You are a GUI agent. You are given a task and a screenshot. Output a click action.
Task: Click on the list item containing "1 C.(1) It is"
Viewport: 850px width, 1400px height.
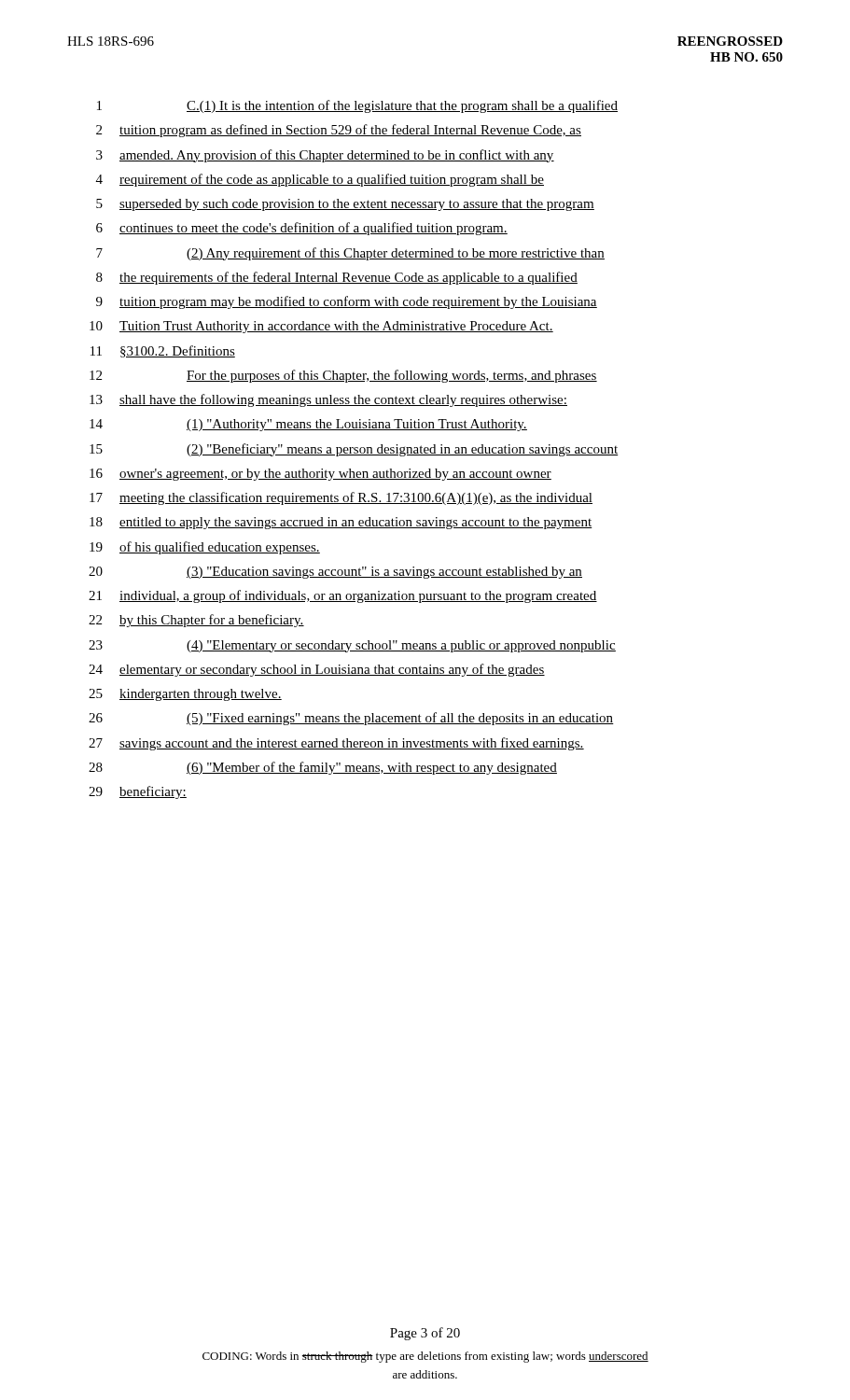click(425, 106)
